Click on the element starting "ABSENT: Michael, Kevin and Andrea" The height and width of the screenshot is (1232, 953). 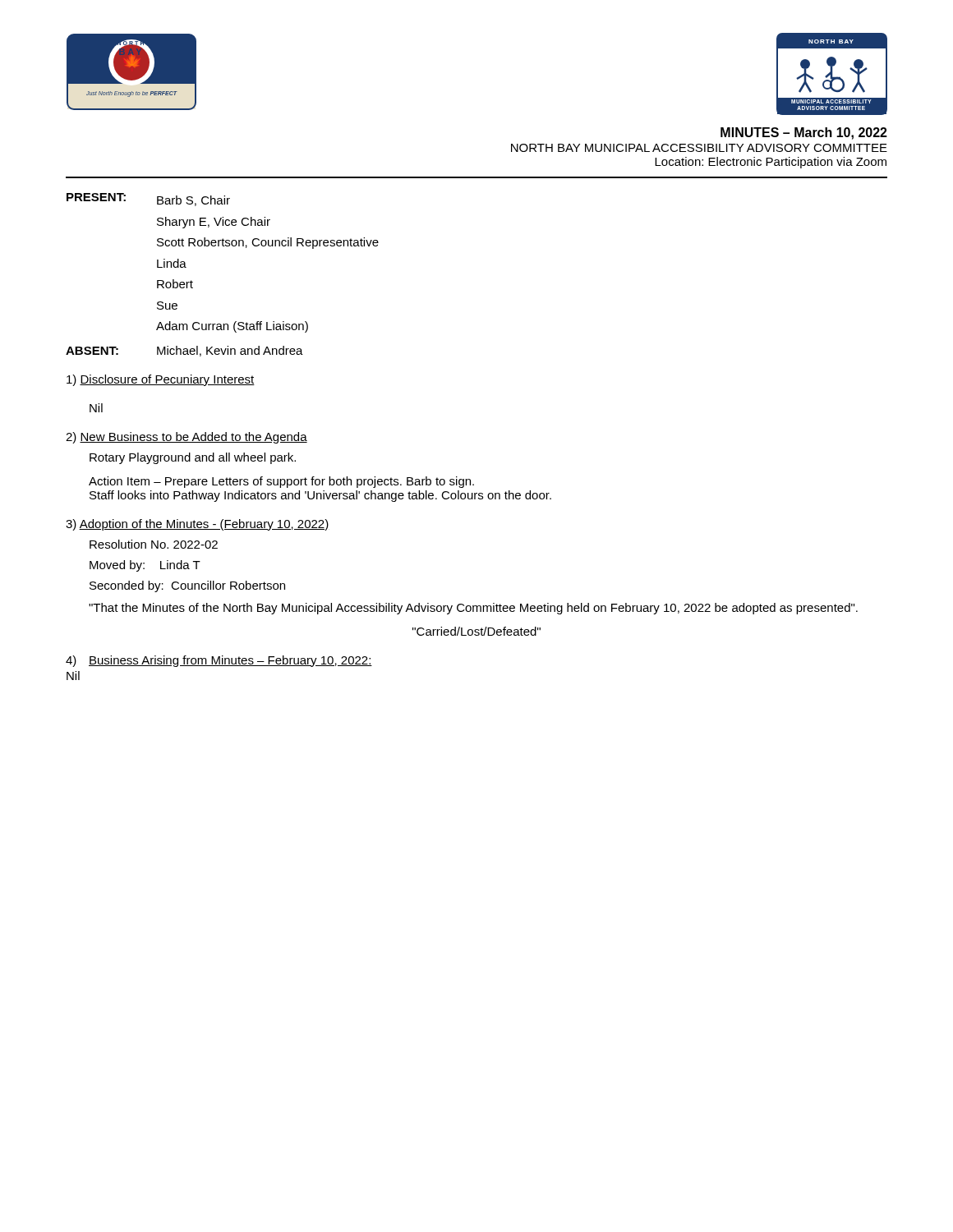pos(184,350)
